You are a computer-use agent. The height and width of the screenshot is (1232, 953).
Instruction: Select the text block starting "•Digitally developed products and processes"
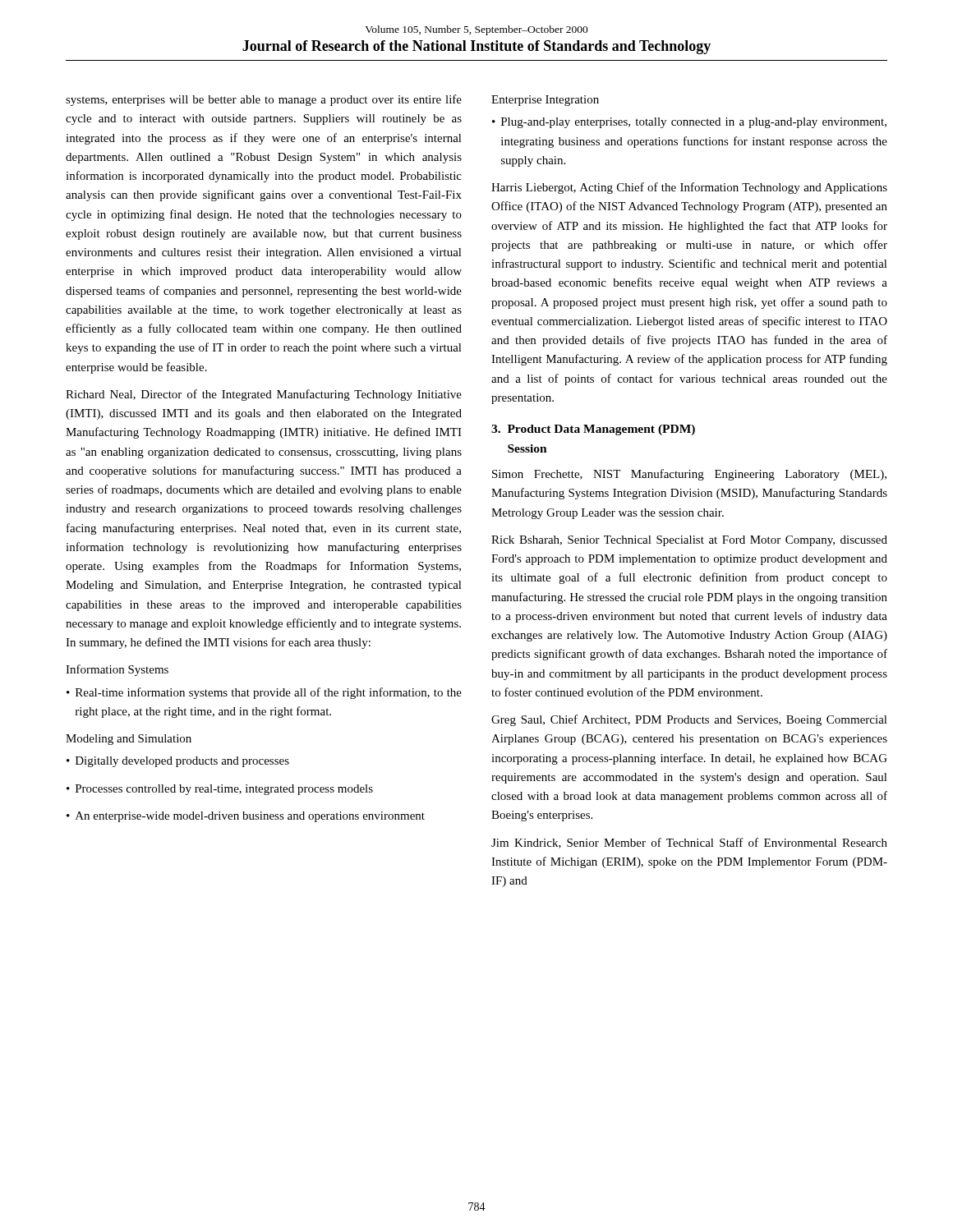pos(264,761)
